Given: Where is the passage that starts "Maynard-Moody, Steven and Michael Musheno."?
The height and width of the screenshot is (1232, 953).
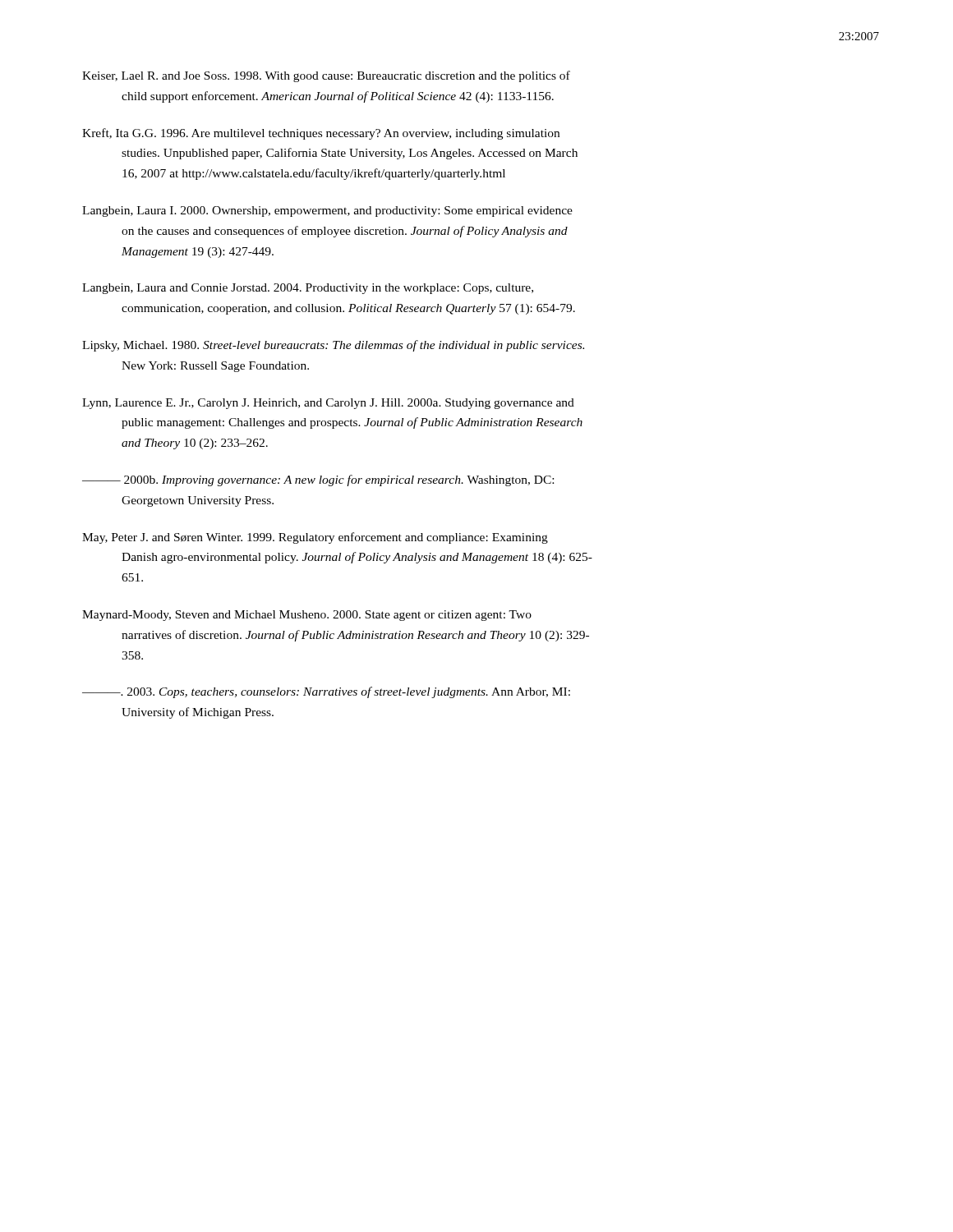Looking at the screenshot, I should pos(481,635).
